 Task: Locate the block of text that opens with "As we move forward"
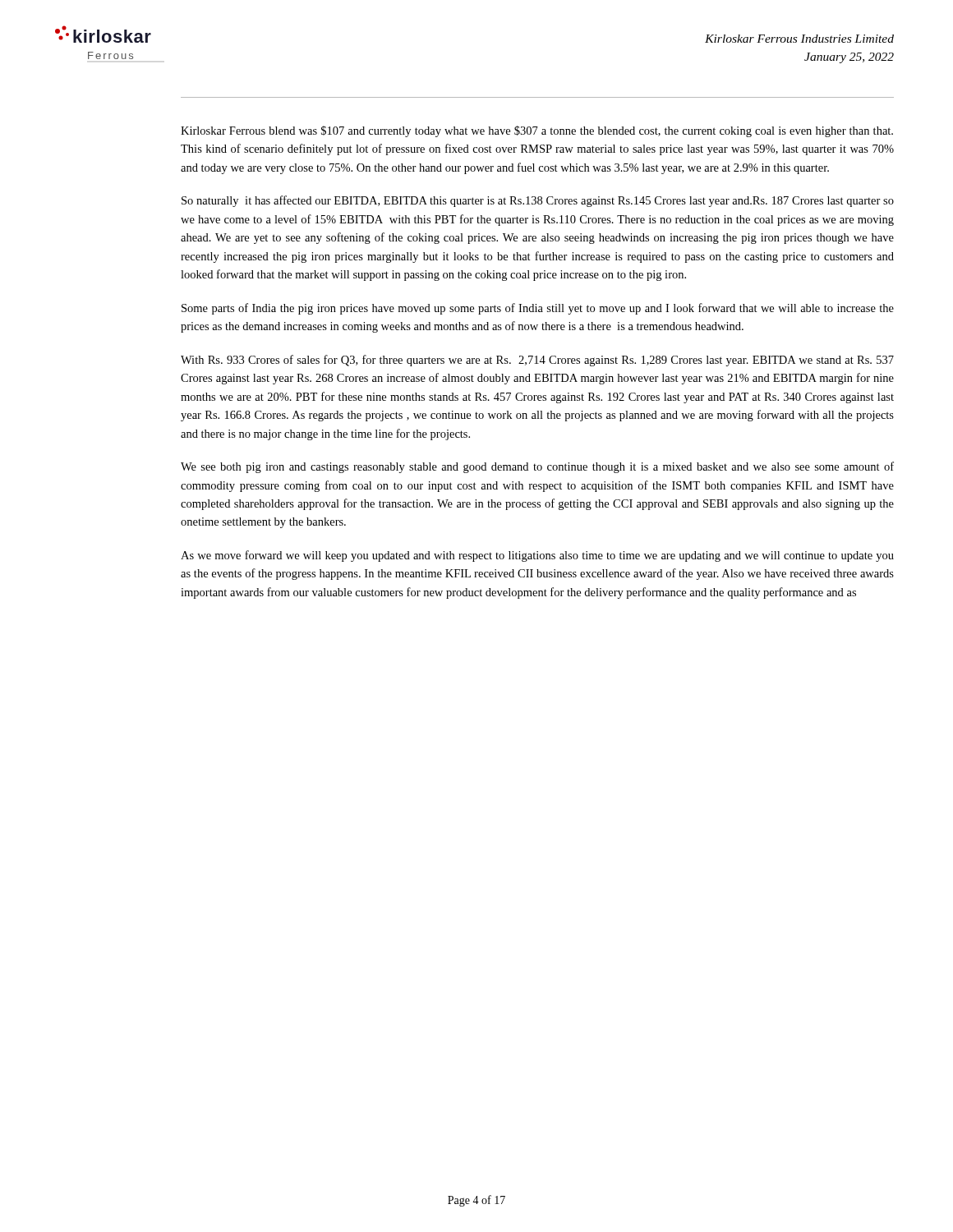pyautogui.click(x=537, y=574)
